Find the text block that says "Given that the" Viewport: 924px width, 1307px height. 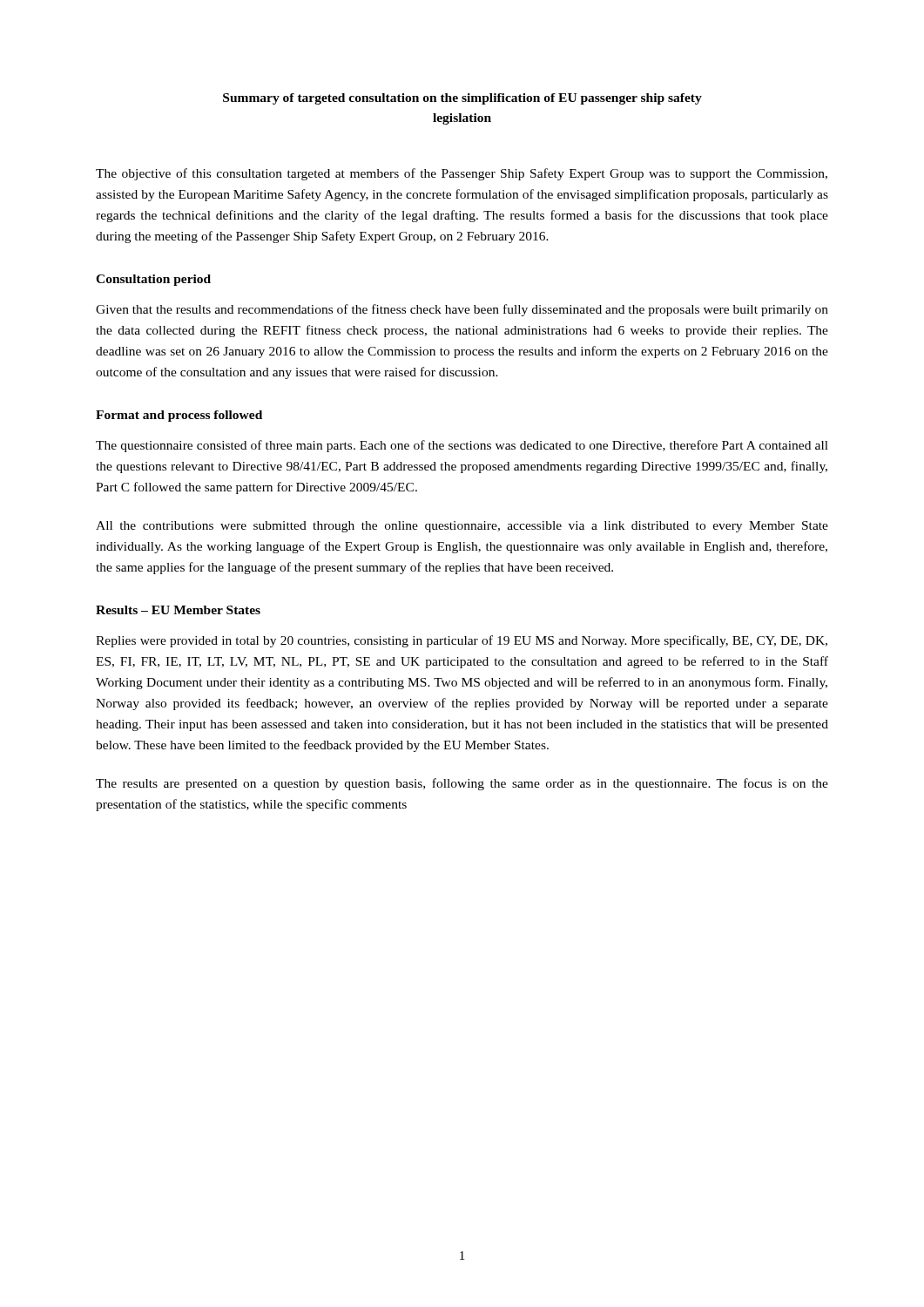462,340
